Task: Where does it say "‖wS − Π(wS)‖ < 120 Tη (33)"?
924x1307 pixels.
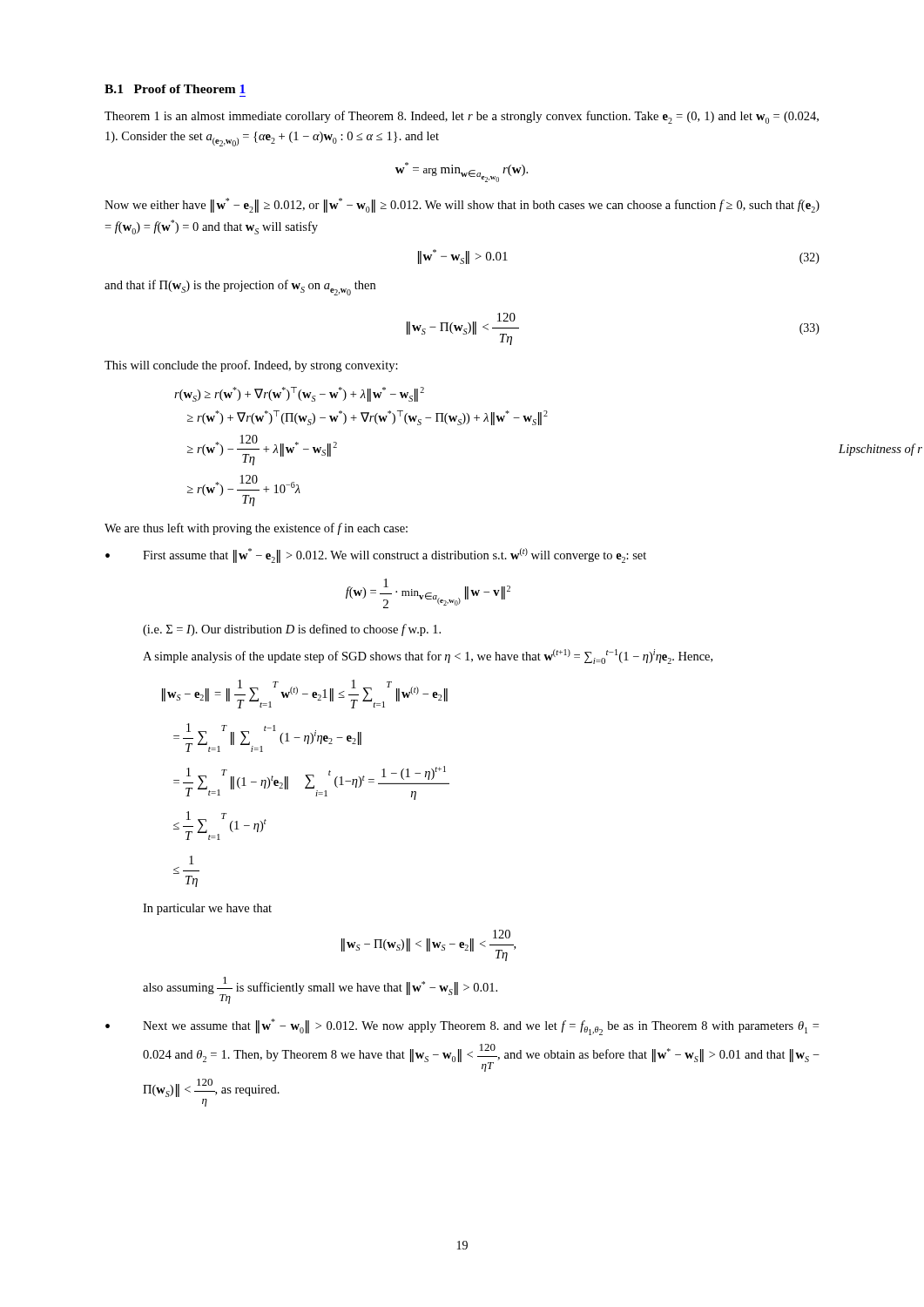Action: coord(473,329)
